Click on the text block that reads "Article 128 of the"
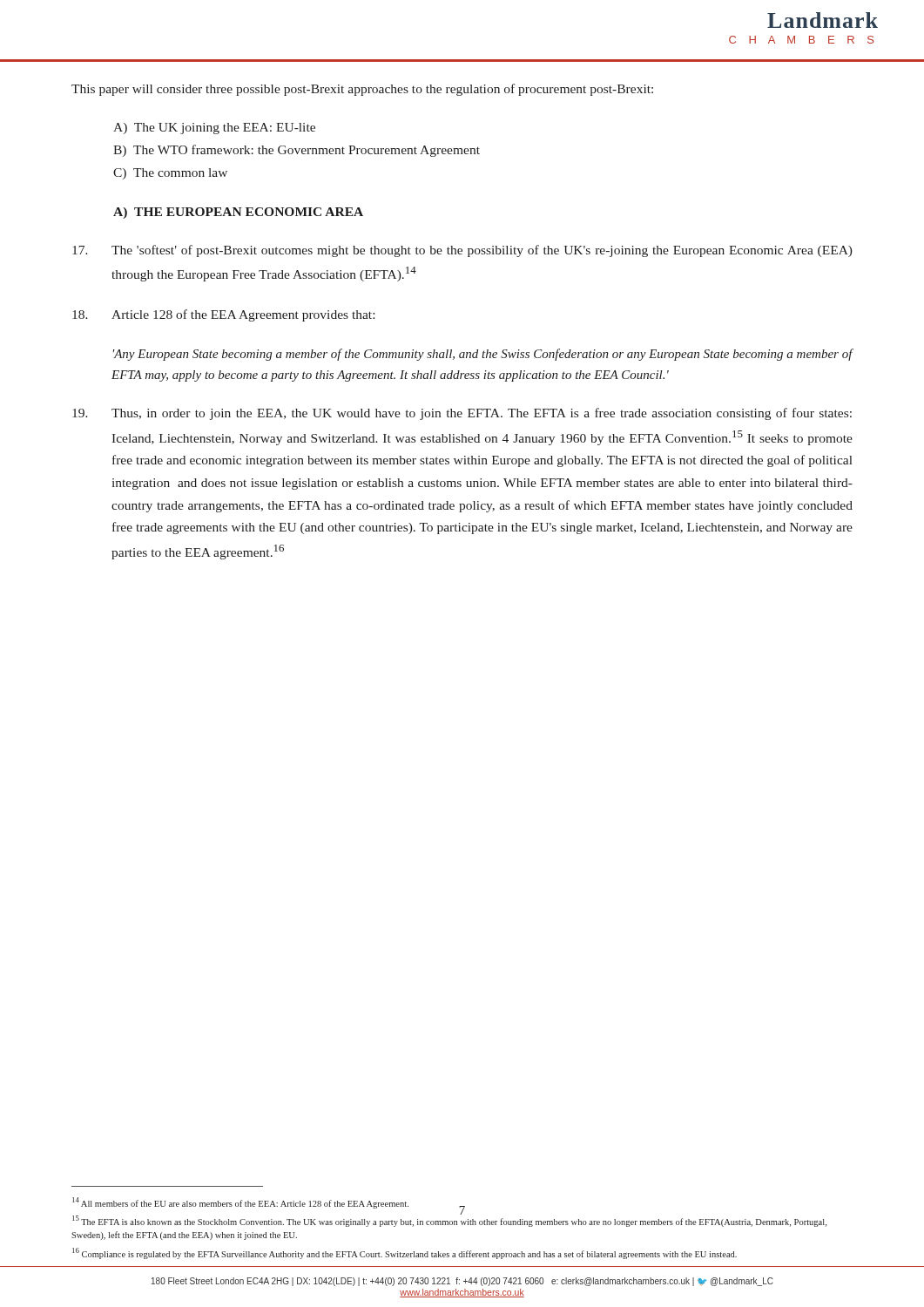The image size is (924, 1307). point(223,315)
